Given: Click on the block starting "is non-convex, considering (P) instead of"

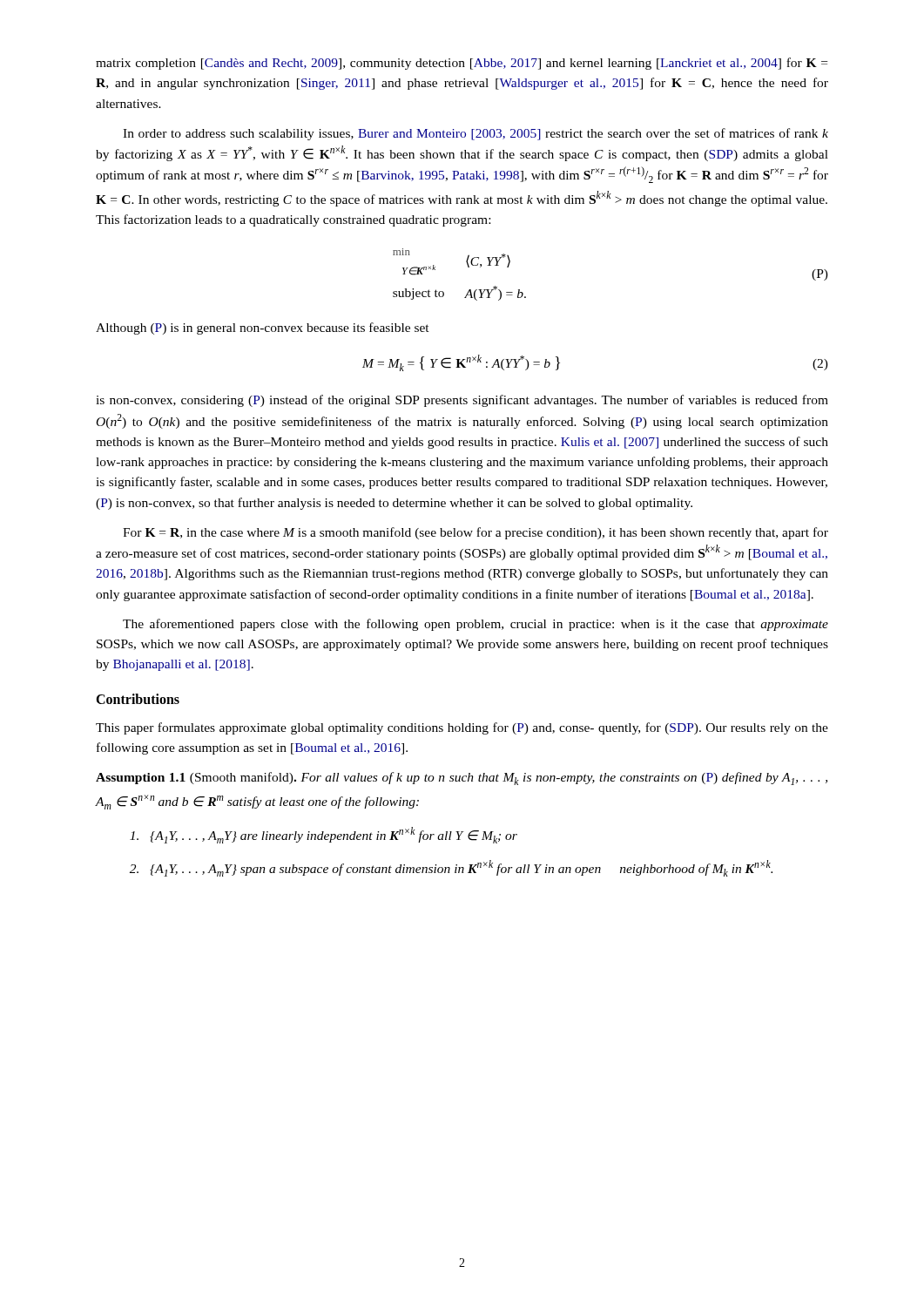Looking at the screenshot, I should click(462, 451).
